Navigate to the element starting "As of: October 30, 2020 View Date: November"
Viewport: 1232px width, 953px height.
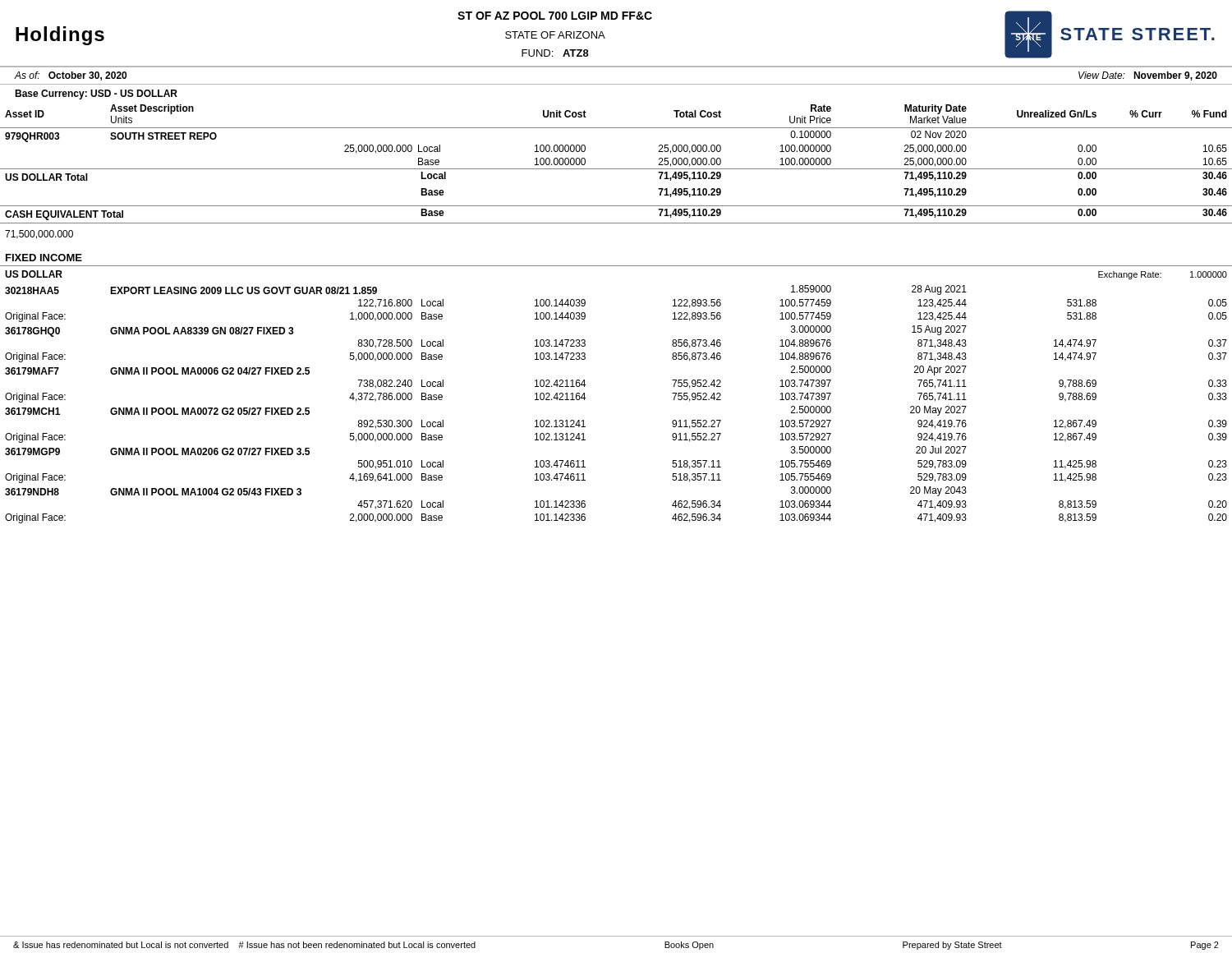tap(616, 76)
